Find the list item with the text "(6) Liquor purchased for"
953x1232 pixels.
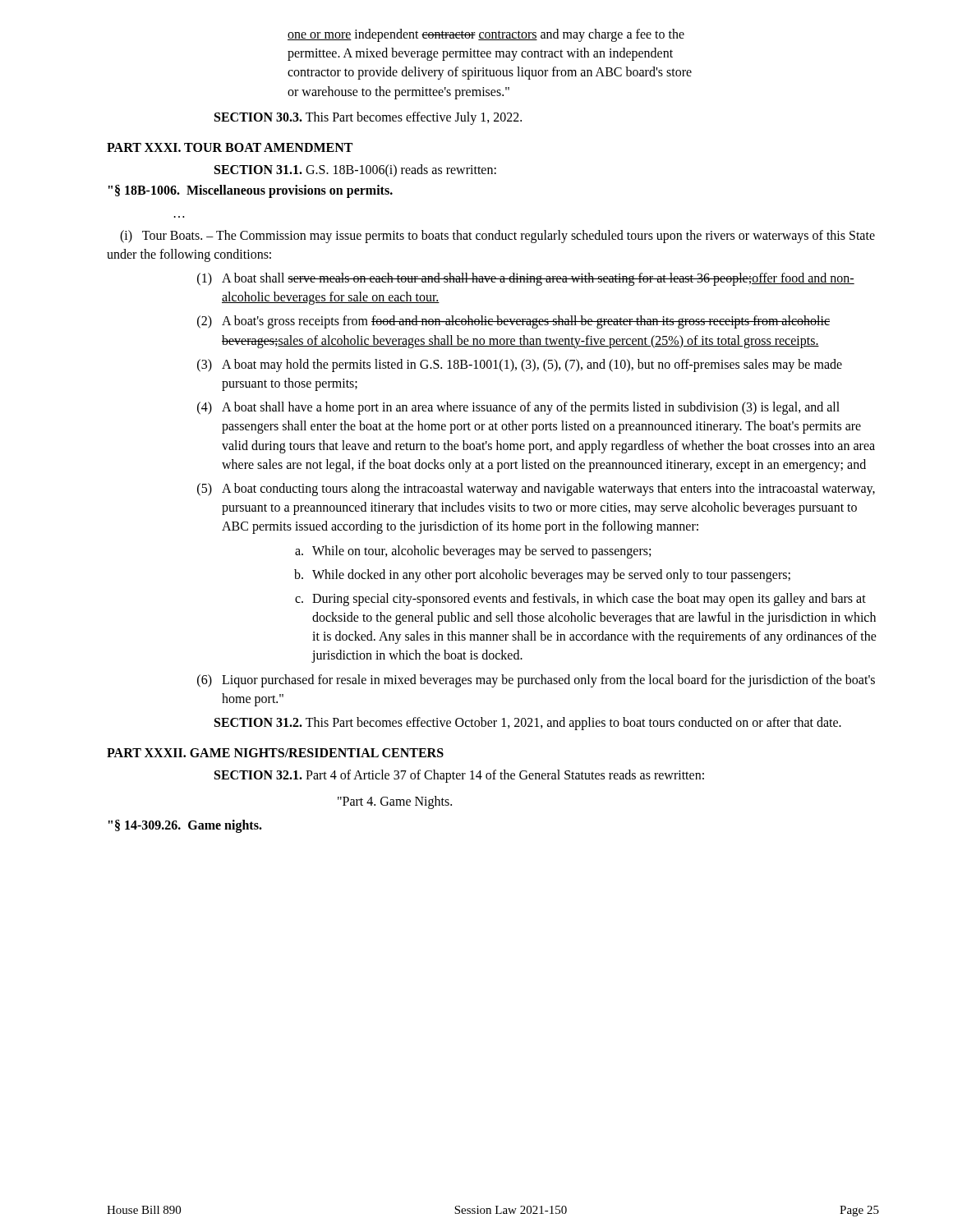pos(526,689)
